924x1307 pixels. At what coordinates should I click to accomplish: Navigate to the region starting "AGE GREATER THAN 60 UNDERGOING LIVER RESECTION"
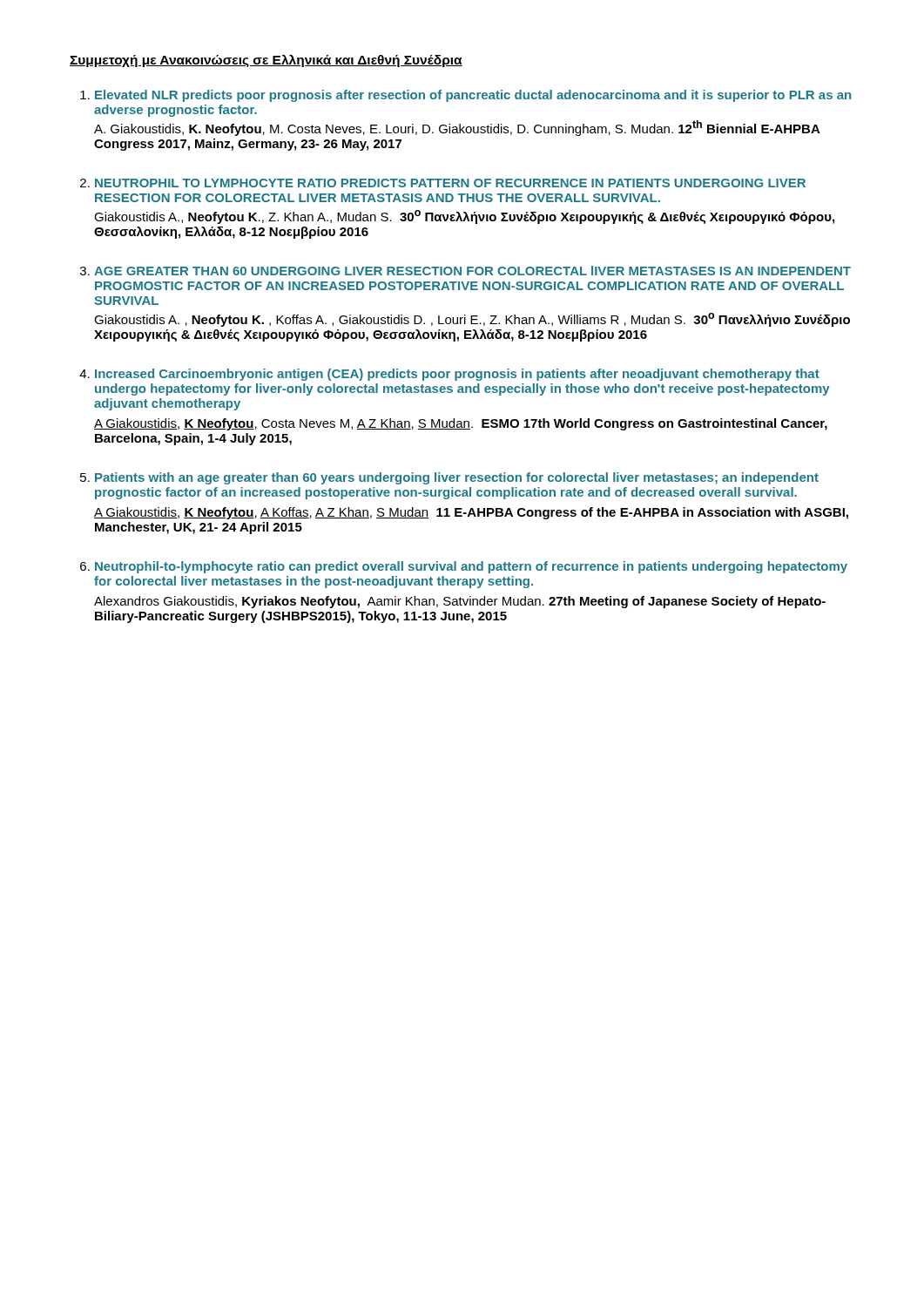point(472,271)
